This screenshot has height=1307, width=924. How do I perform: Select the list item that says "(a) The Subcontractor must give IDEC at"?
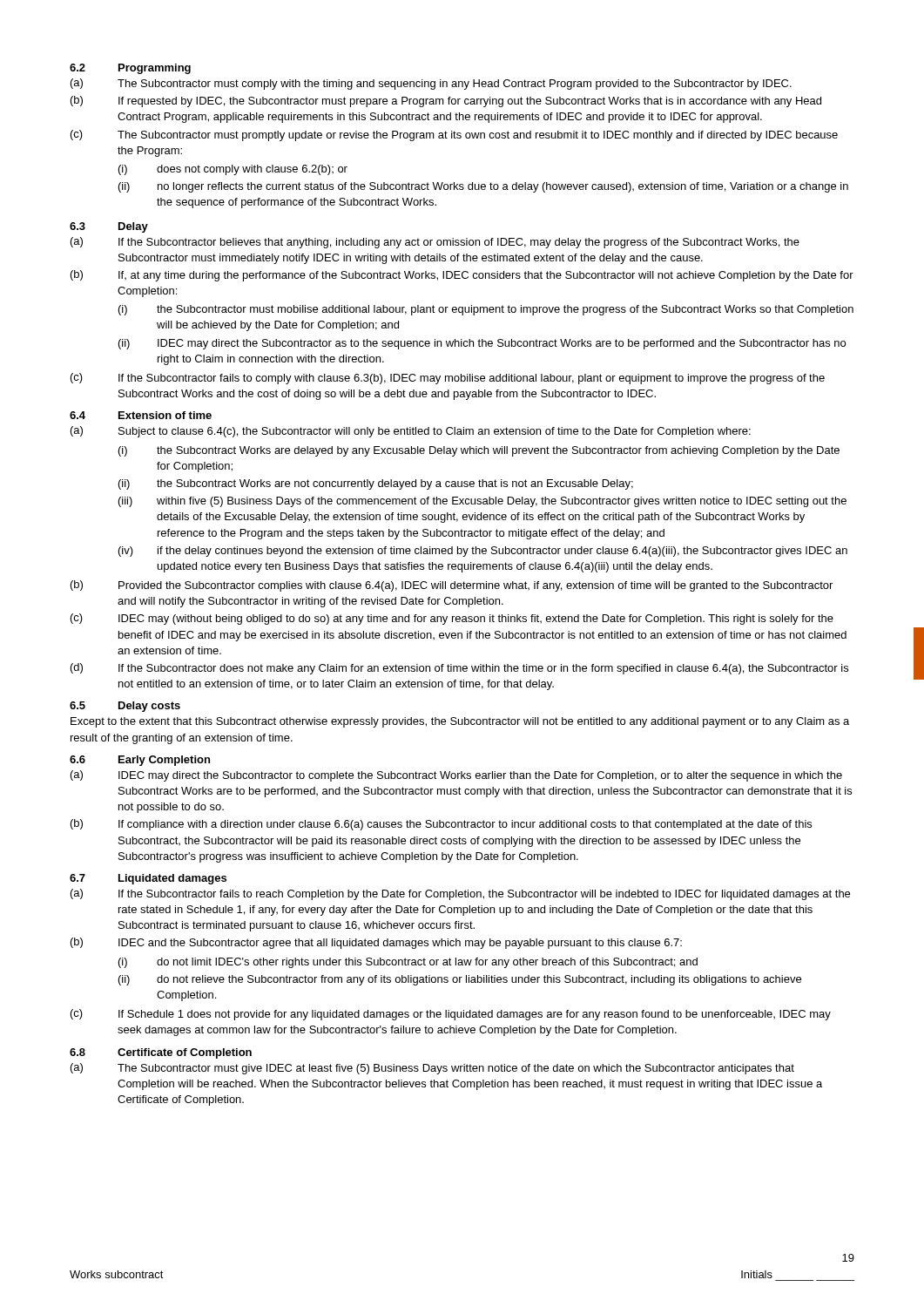(462, 1084)
